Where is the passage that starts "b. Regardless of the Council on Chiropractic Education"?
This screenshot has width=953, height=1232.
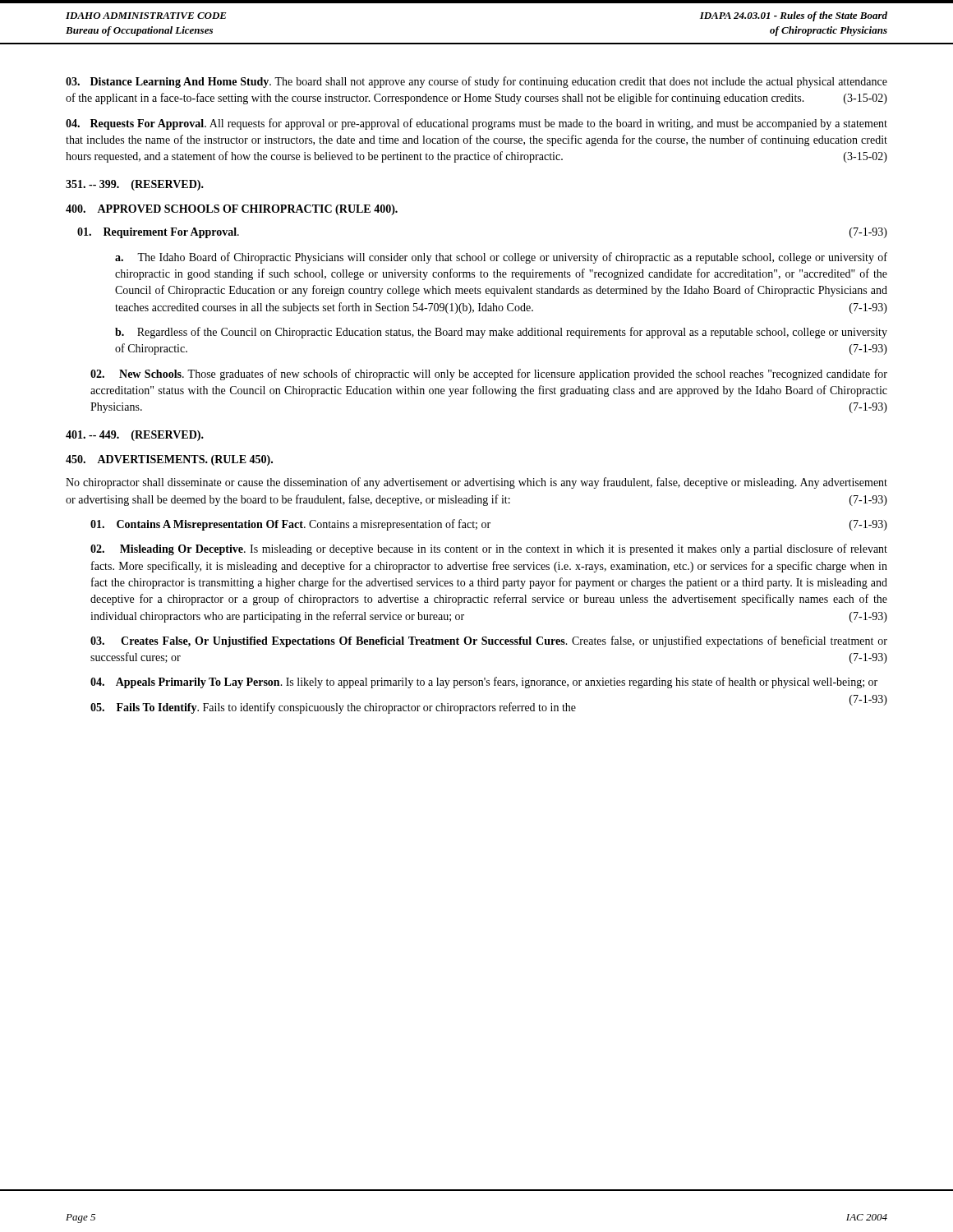[501, 342]
